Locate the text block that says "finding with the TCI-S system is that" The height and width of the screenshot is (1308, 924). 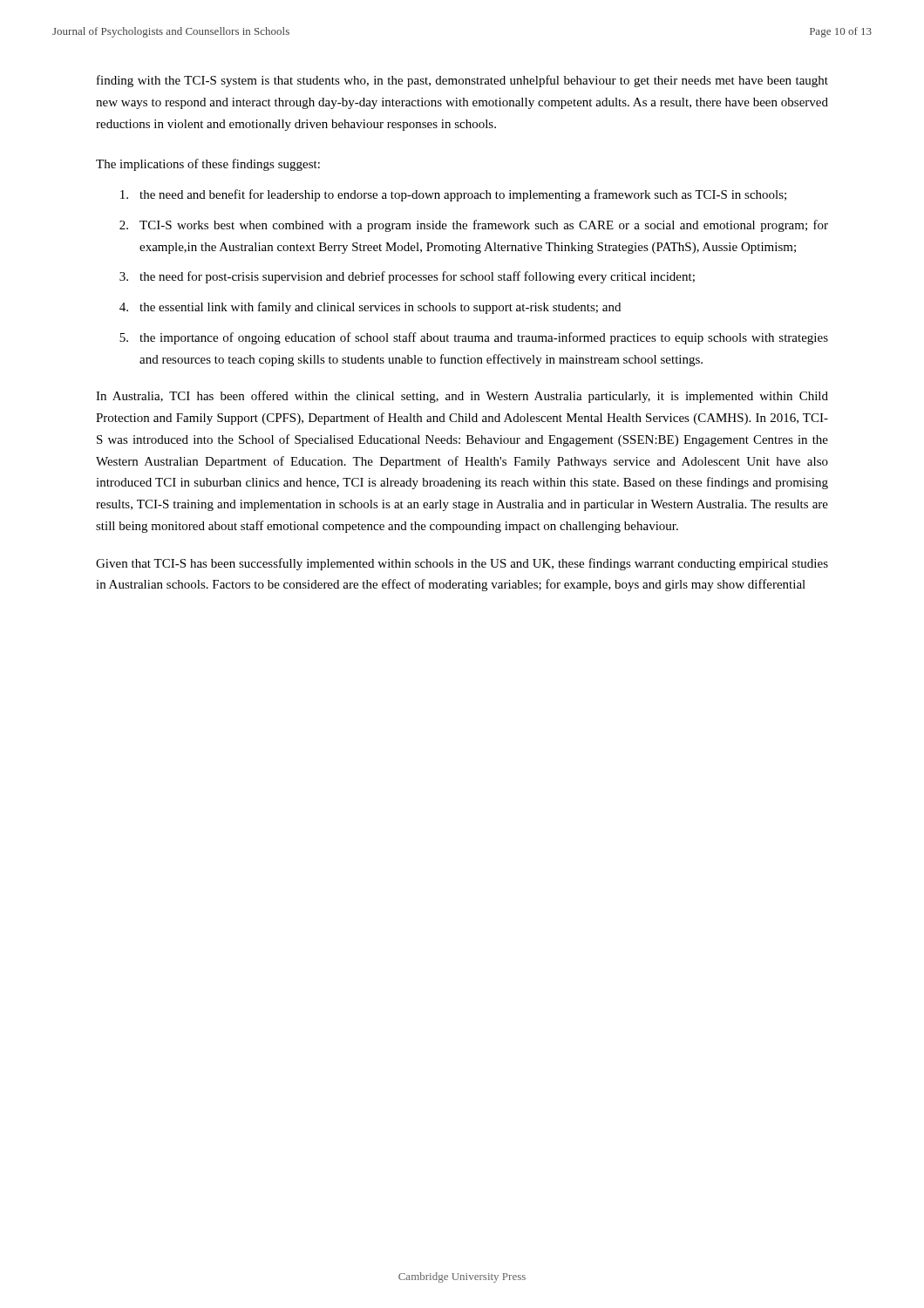tap(462, 102)
